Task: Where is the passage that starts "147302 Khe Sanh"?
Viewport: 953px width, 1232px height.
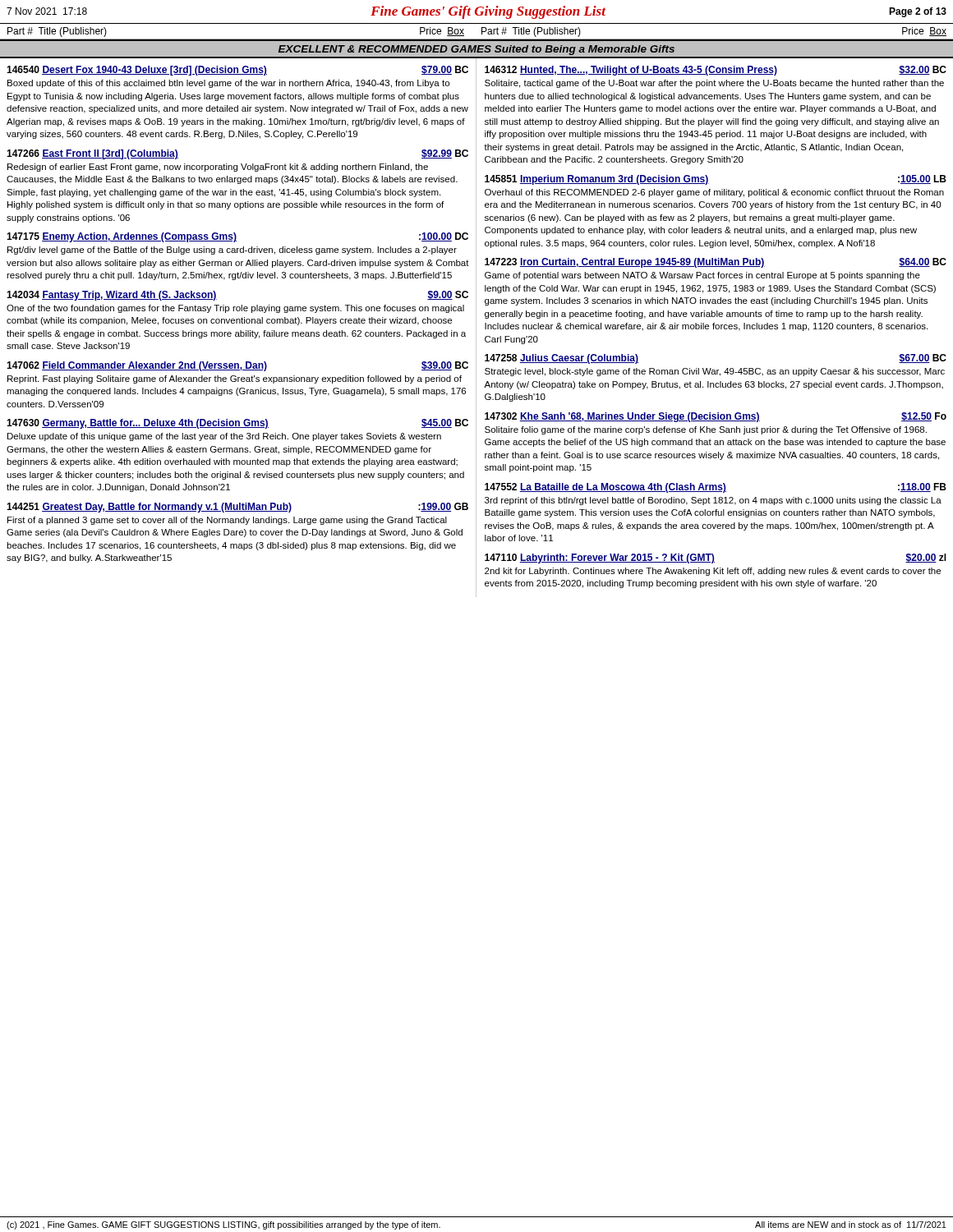Action: [715, 443]
